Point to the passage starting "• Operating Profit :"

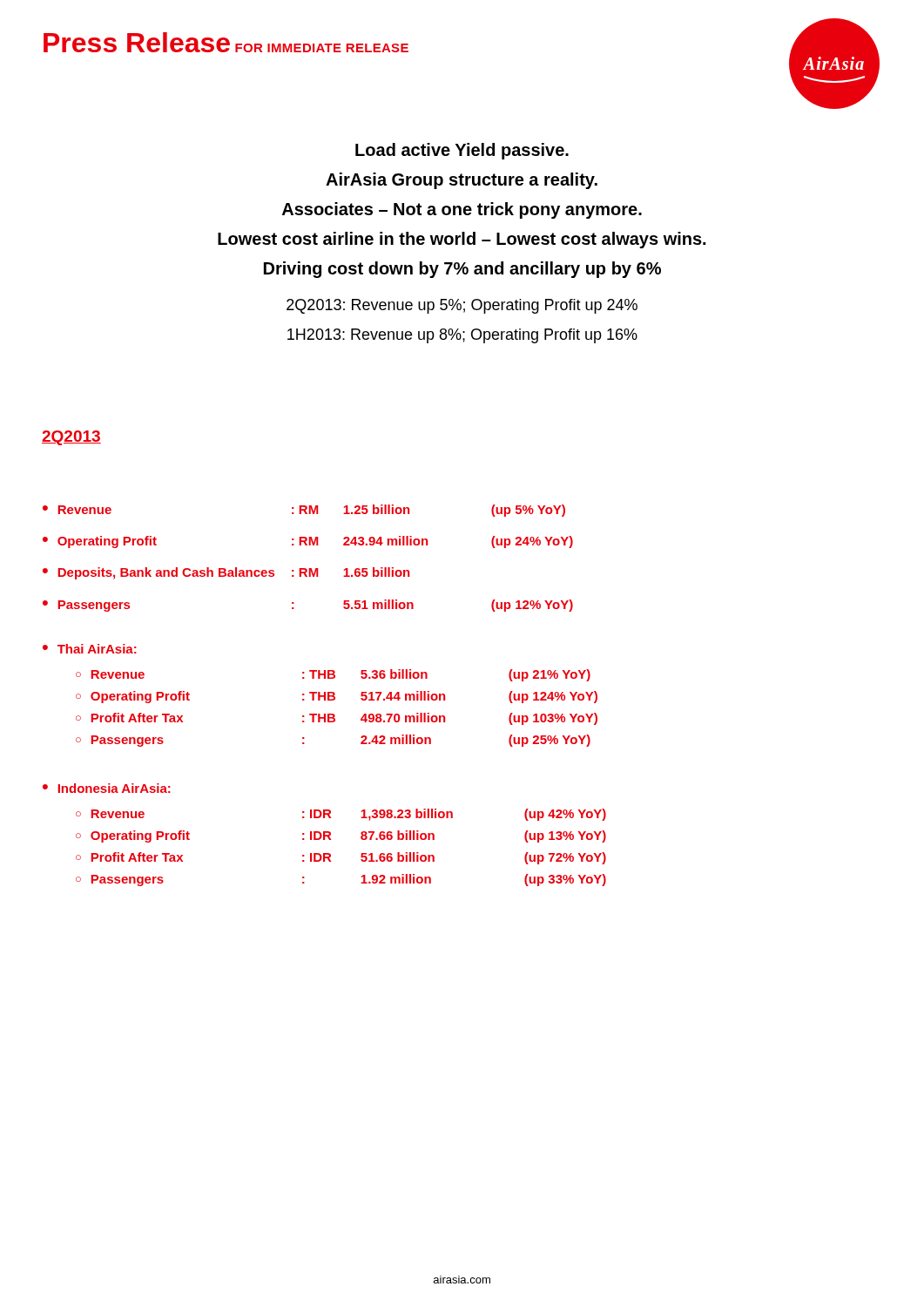(x=307, y=539)
